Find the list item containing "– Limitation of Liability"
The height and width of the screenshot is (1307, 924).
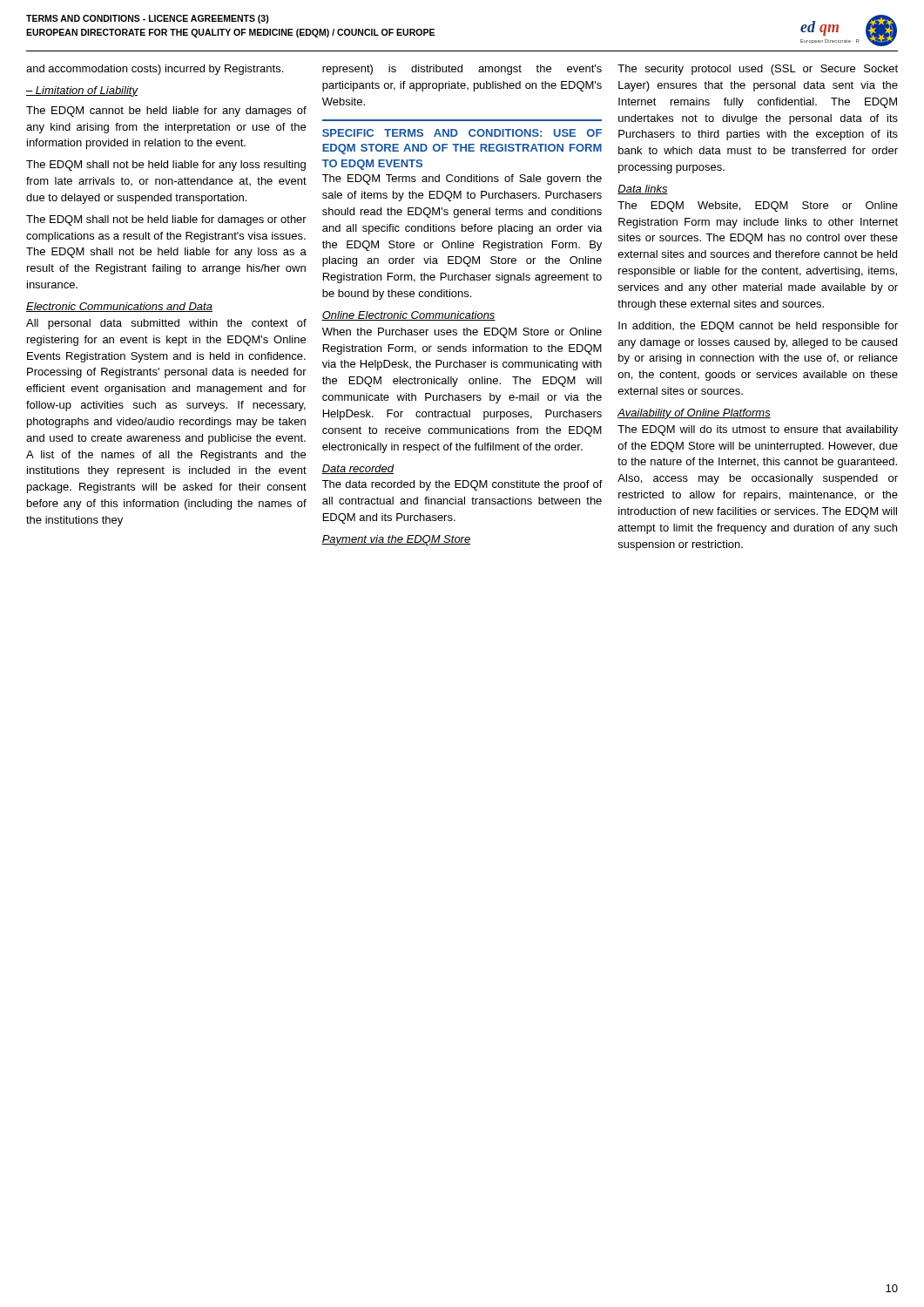click(x=82, y=90)
